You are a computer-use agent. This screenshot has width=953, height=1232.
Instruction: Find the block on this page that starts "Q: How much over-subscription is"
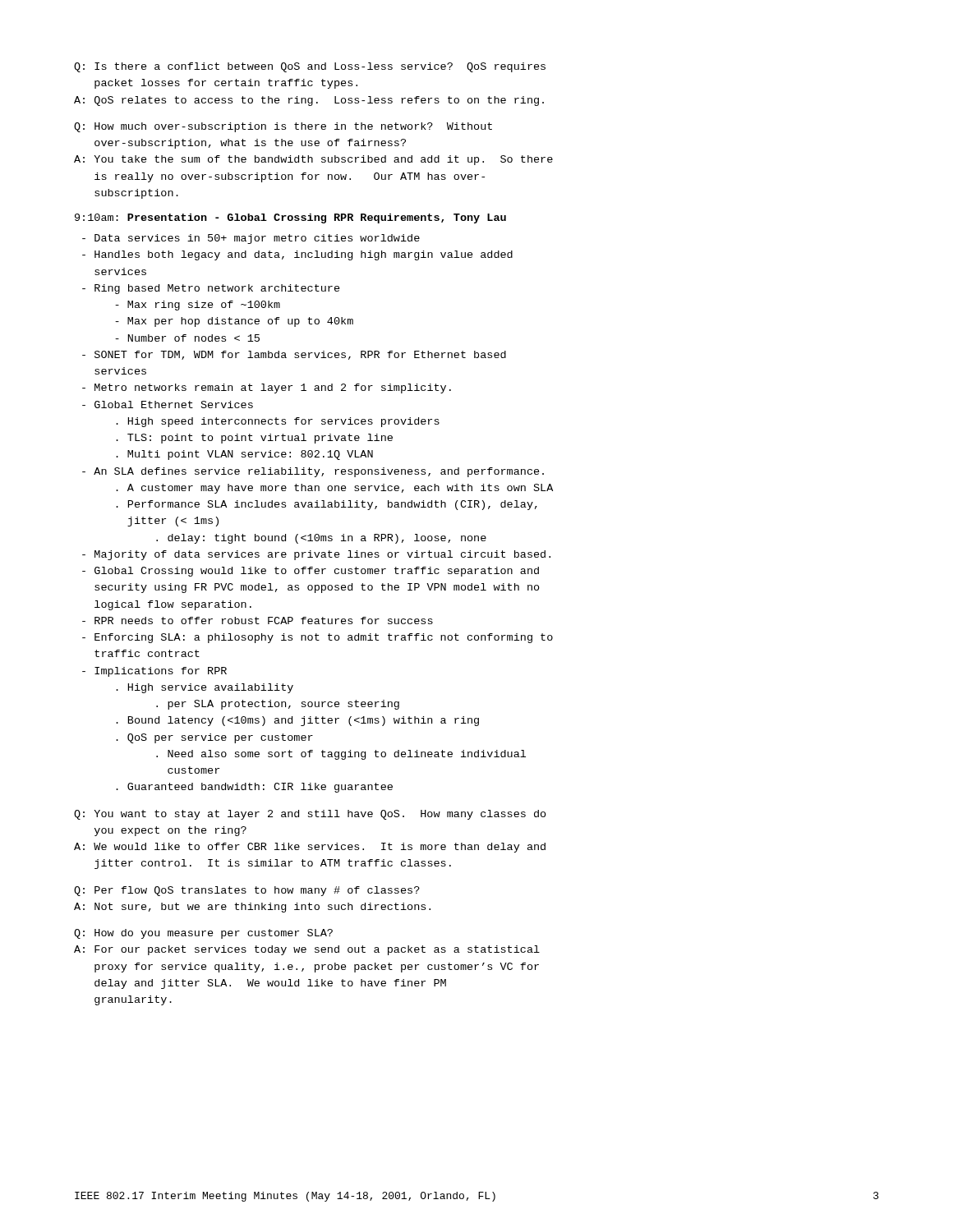(x=314, y=160)
